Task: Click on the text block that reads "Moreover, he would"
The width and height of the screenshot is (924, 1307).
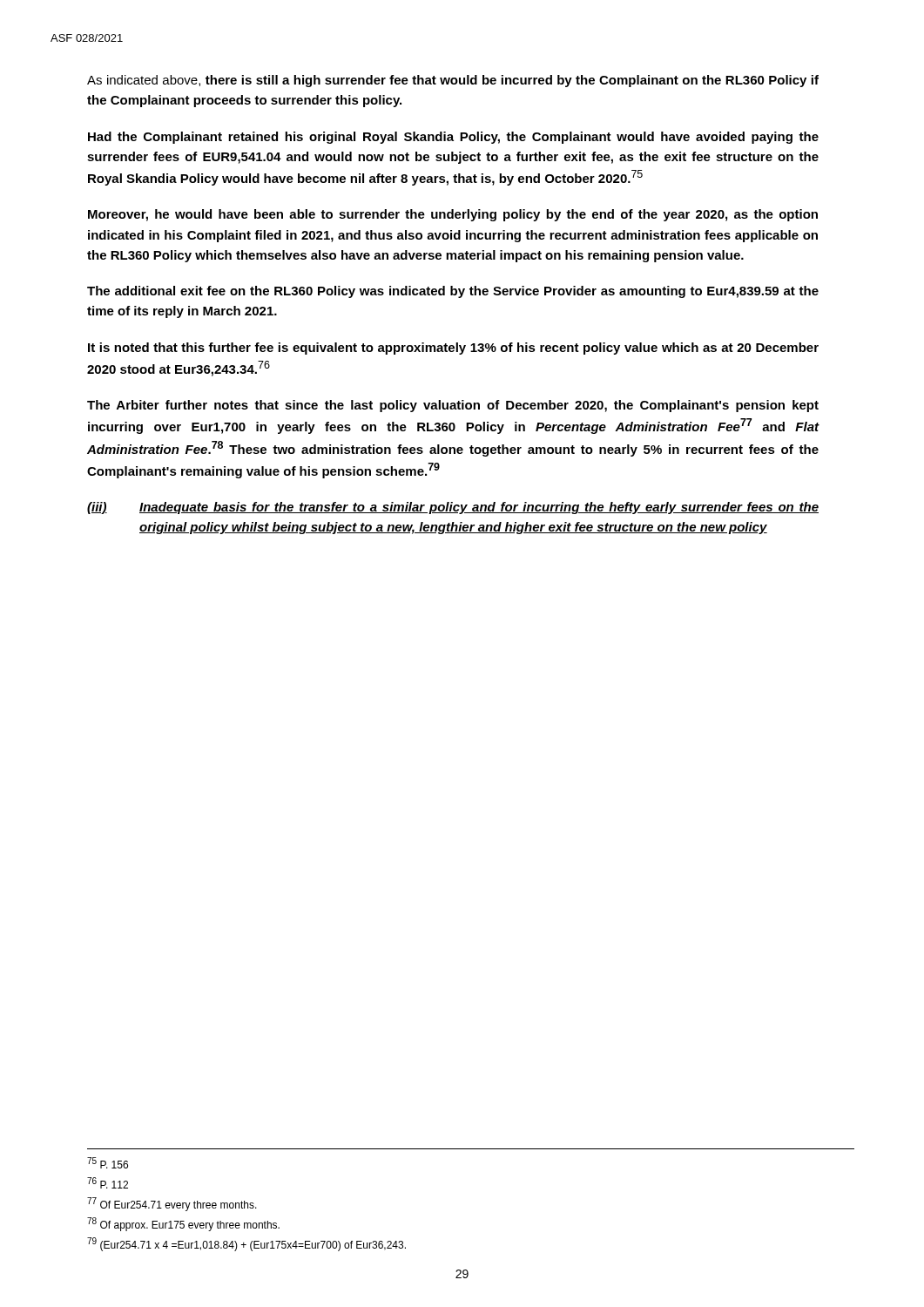Action: 453,234
